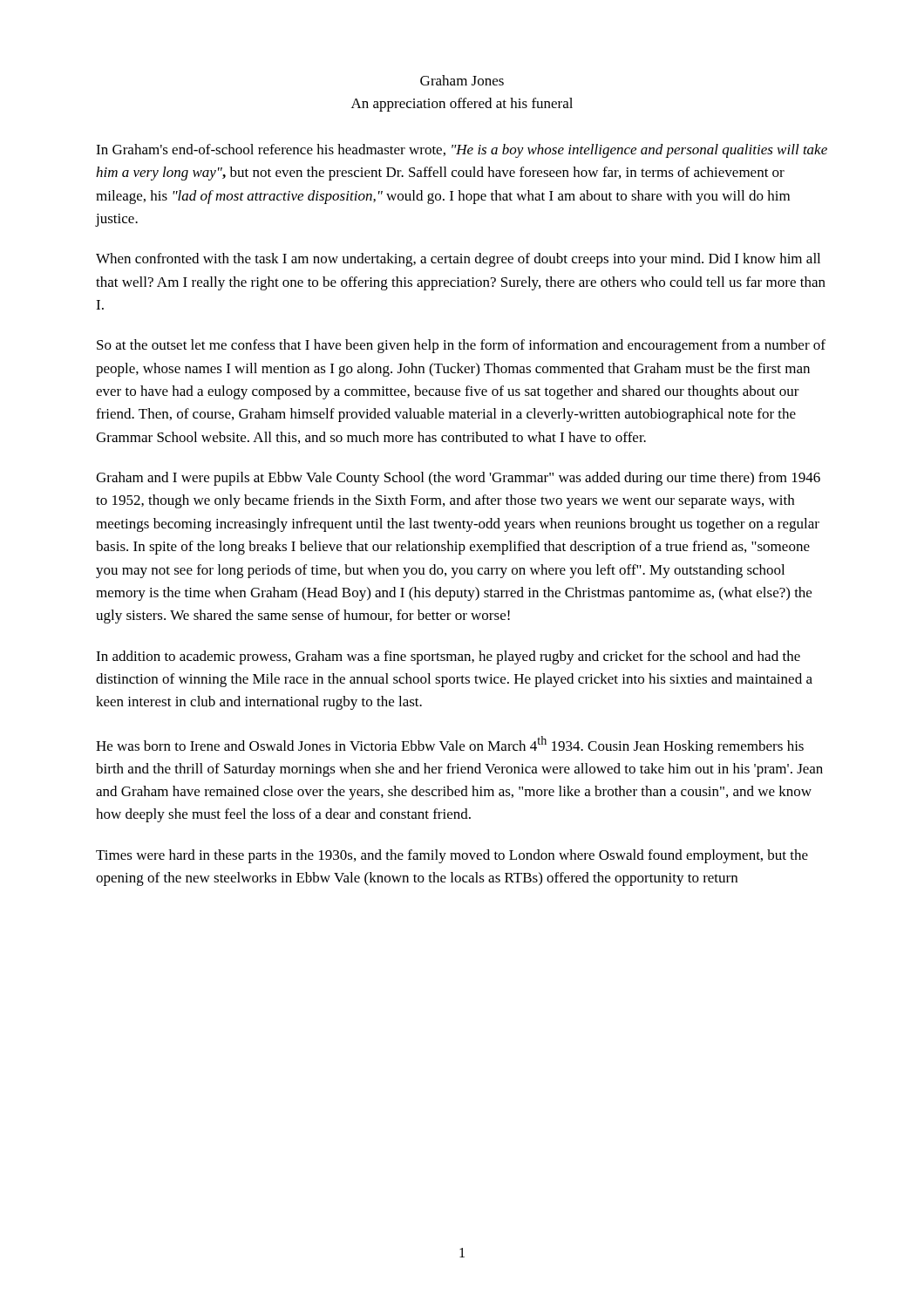Where is the passage that starts "In Graham's end-of-school reference his headmaster"?

click(x=462, y=184)
